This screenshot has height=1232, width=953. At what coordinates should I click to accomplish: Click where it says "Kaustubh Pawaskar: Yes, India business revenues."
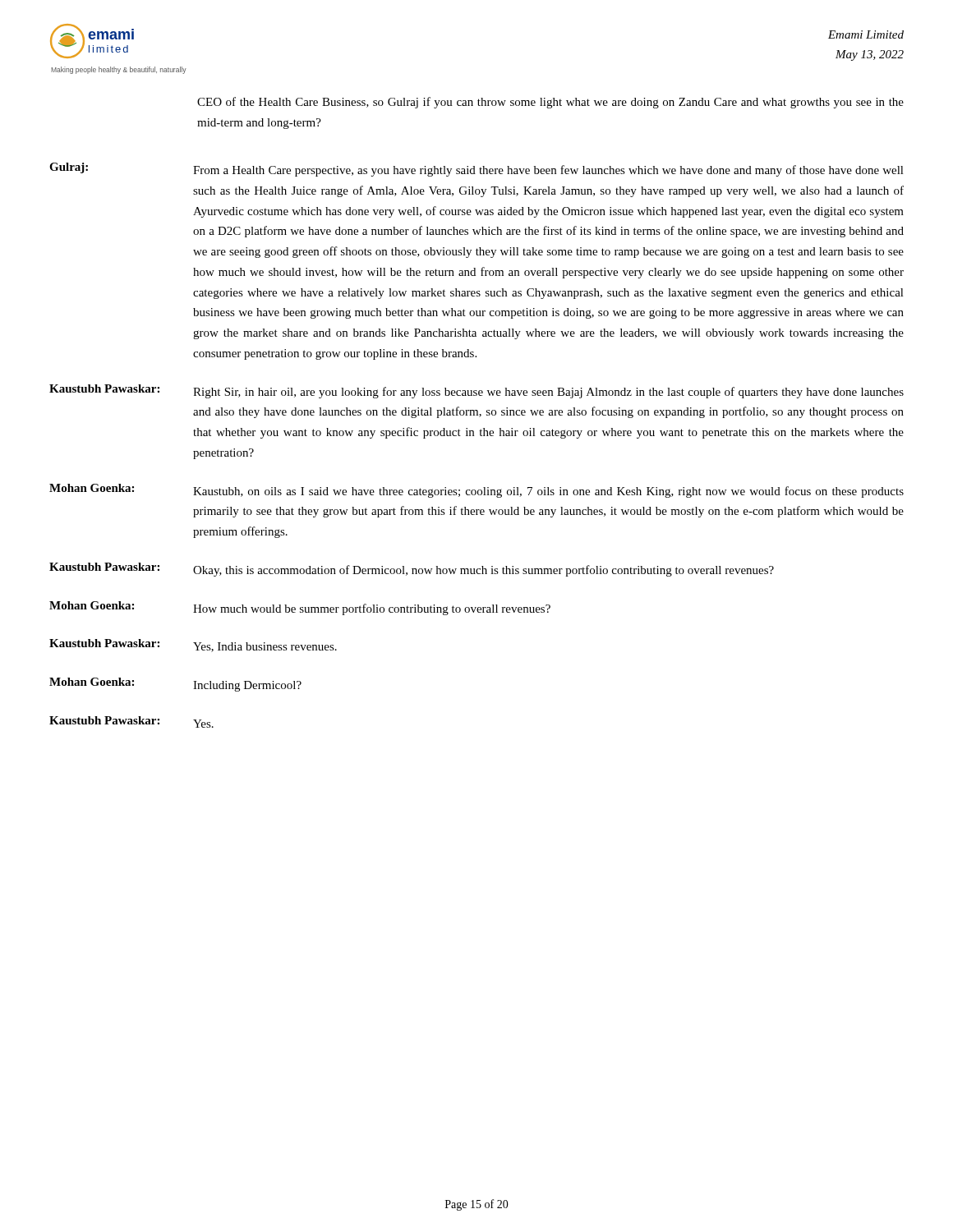point(193,646)
